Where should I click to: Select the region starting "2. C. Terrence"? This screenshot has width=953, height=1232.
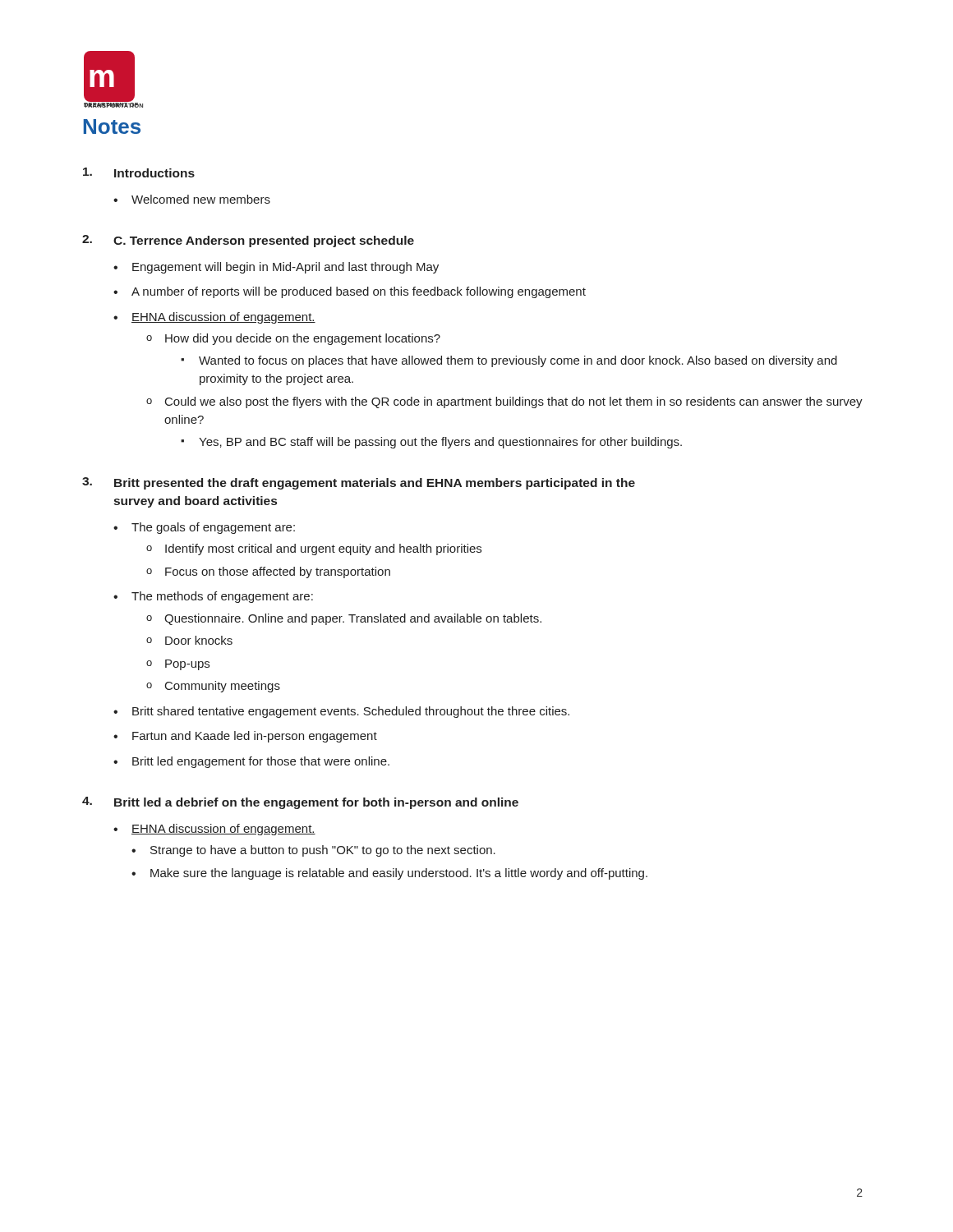tap(248, 241)
